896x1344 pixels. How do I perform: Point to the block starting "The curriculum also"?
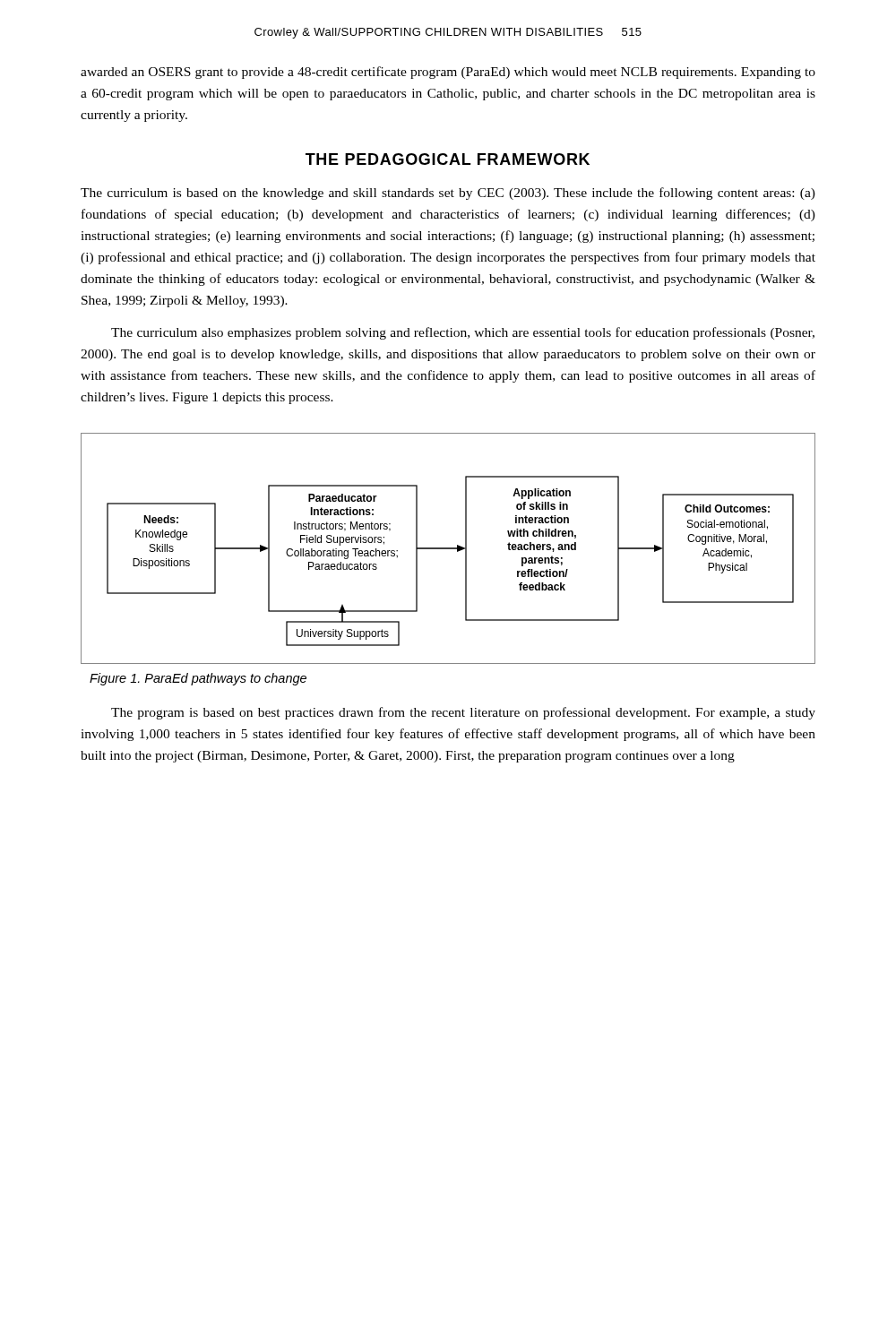448,364
